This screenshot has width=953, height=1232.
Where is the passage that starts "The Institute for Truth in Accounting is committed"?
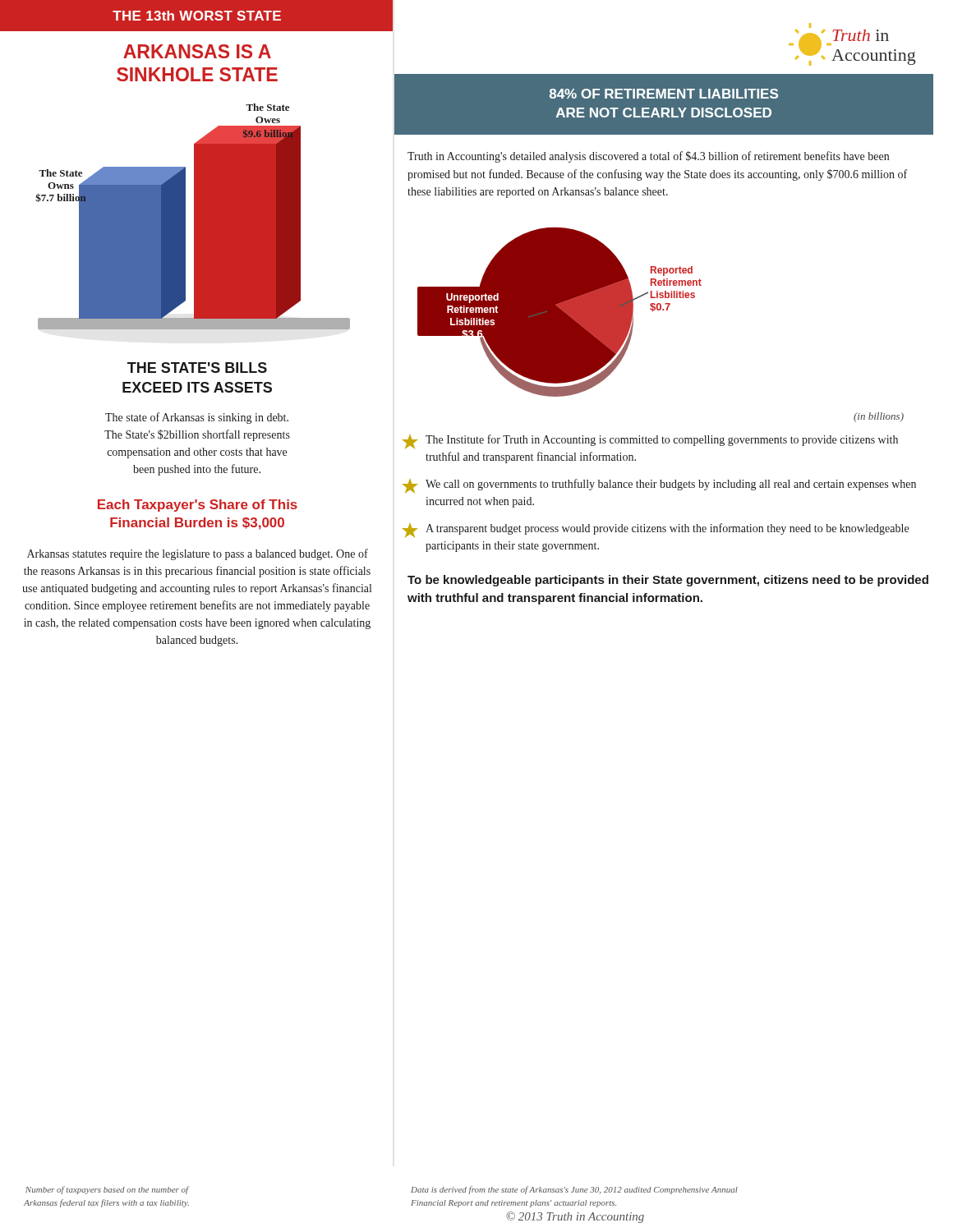click(667, 448)
